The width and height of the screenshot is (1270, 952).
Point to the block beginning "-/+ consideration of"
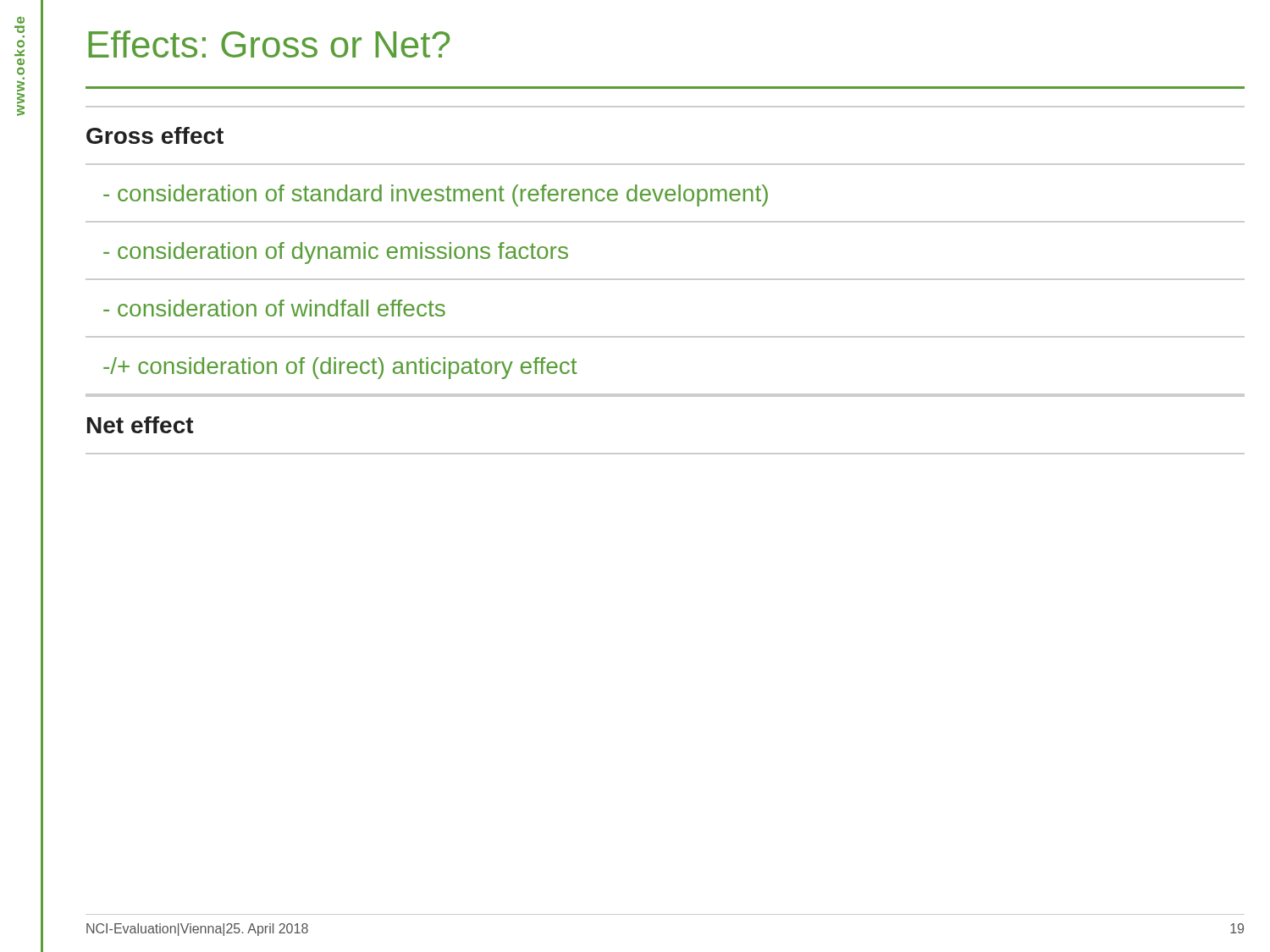click(x=340, y=366)
